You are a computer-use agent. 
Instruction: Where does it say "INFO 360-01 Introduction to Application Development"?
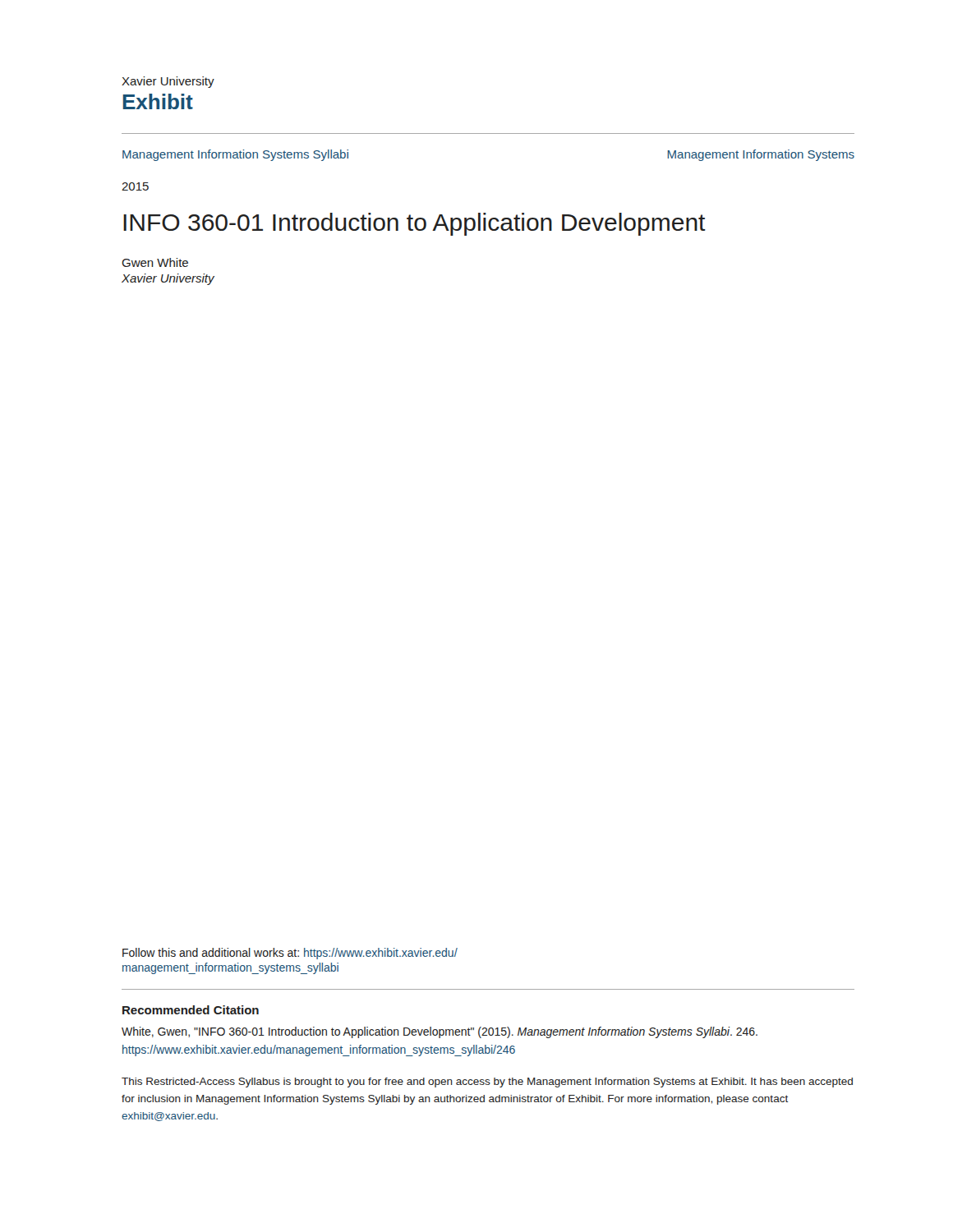pyautogui.click(x=413, y=222)
